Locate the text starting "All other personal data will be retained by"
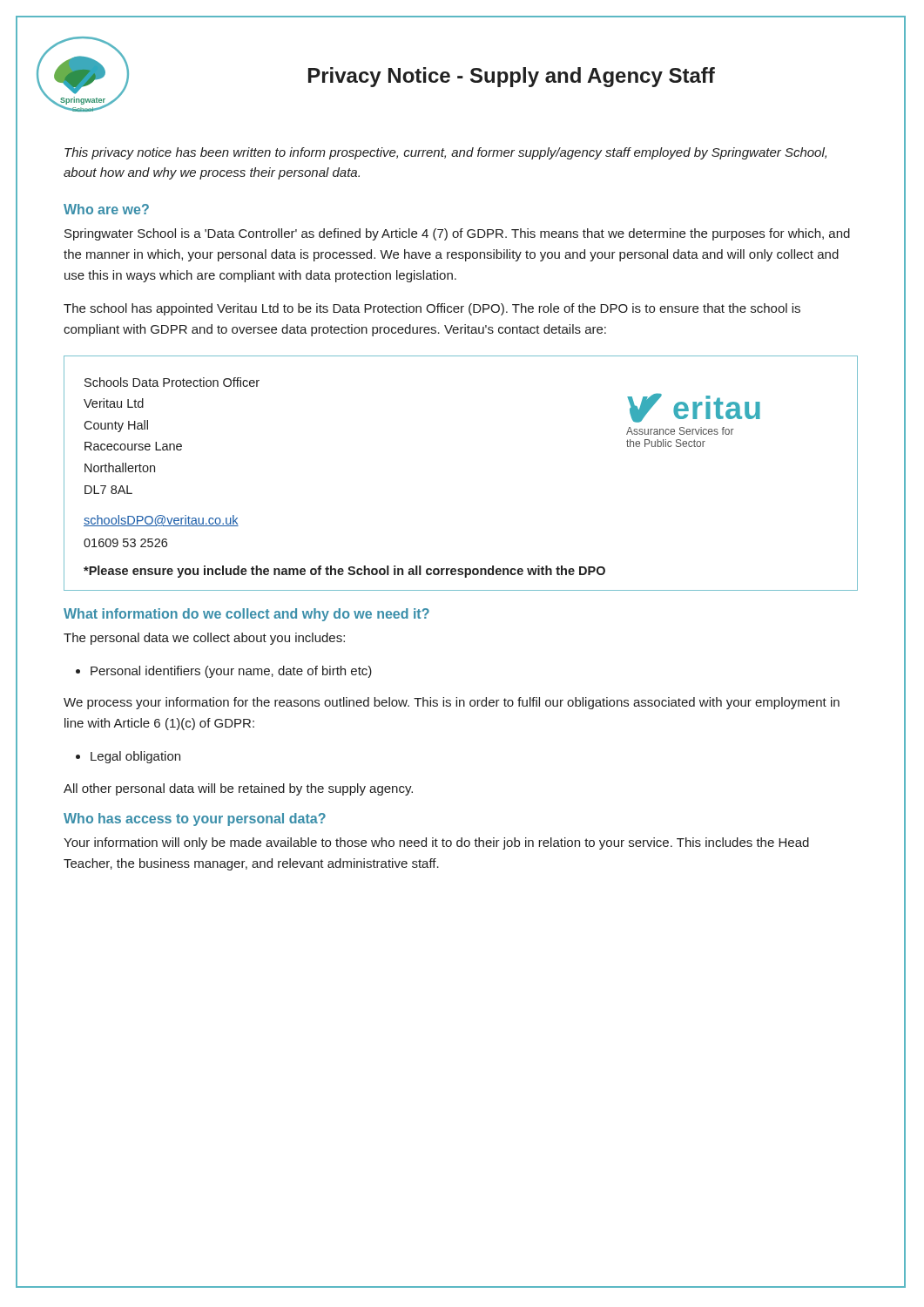Image resolution: width=924 pixels, height=1307 pixels. point(239,788)
